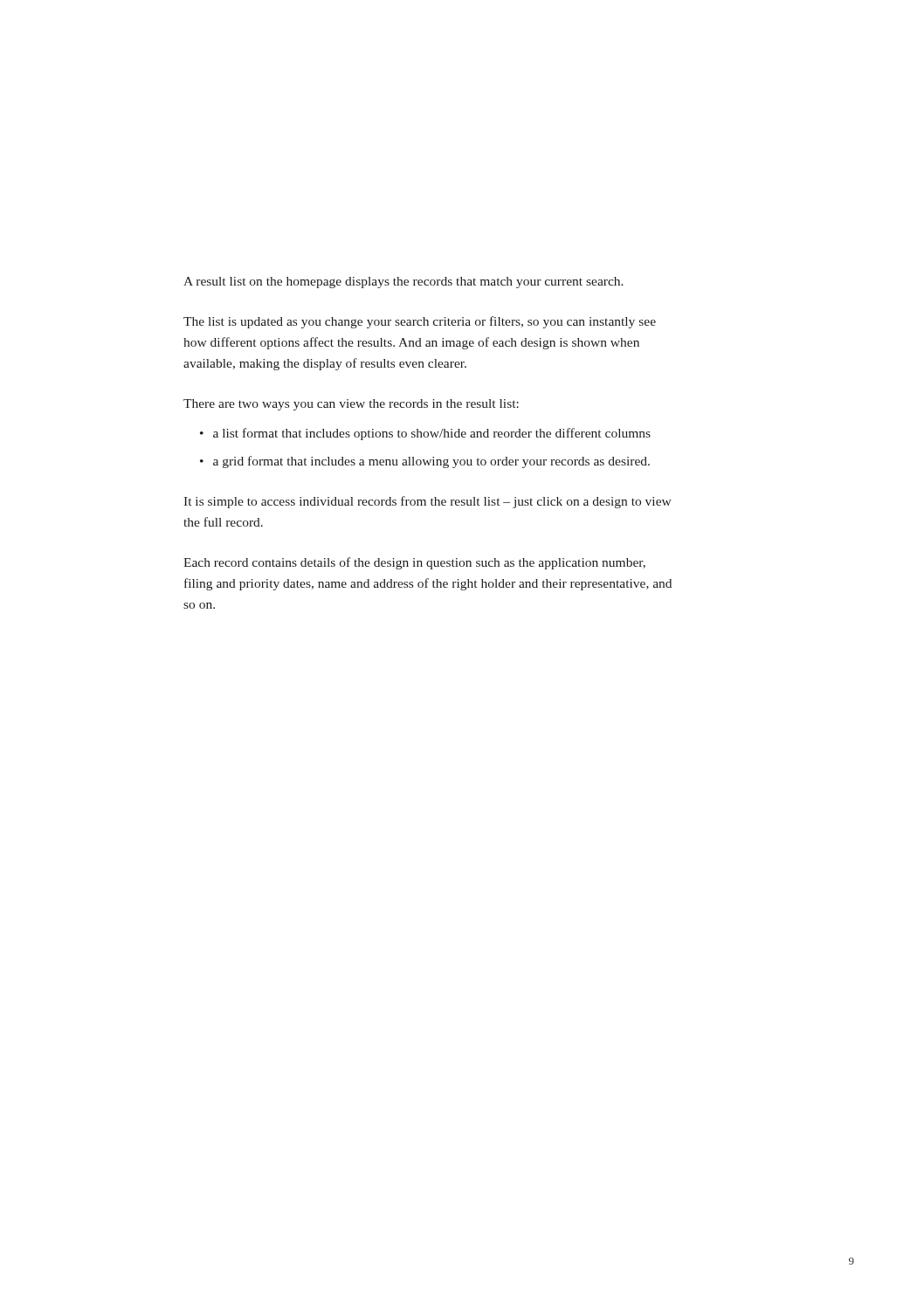Locate the list item containing "• a grid"

[436, 461]
